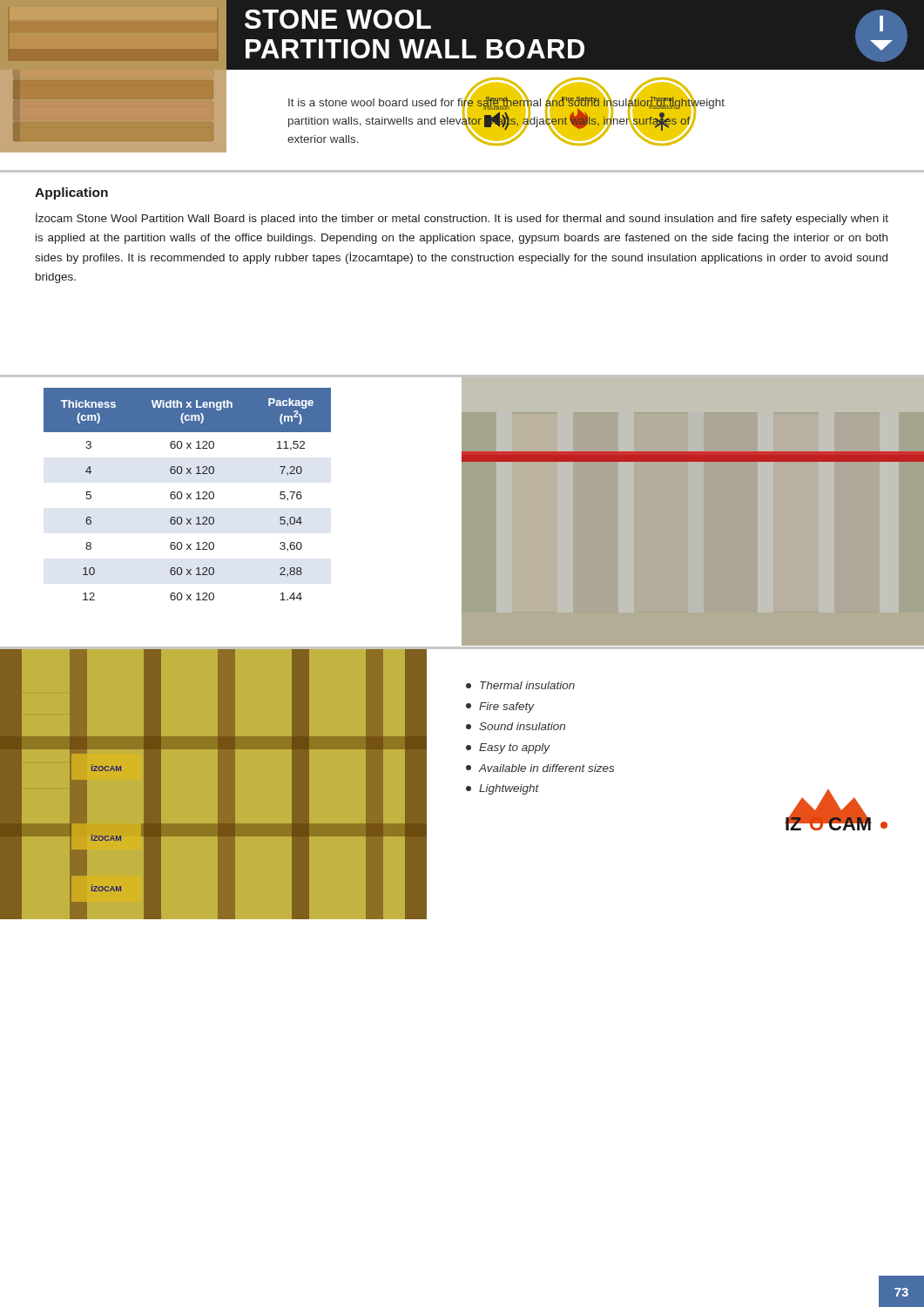Find the logo
The height and width of the screenshot is (1307, 924).
pos(837,808)
